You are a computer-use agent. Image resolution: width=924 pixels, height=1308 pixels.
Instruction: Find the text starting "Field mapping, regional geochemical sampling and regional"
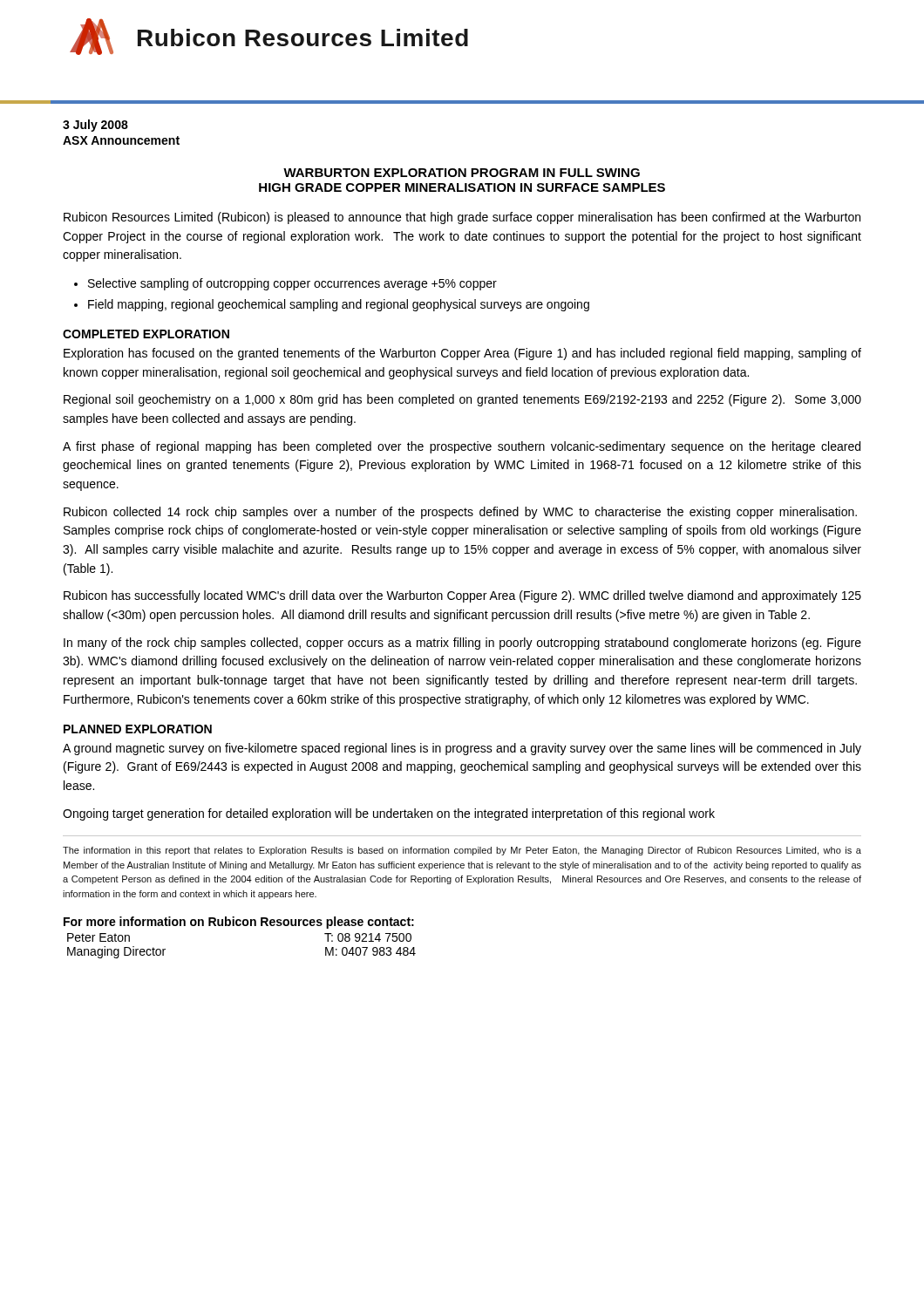click(x=339, y=305)
